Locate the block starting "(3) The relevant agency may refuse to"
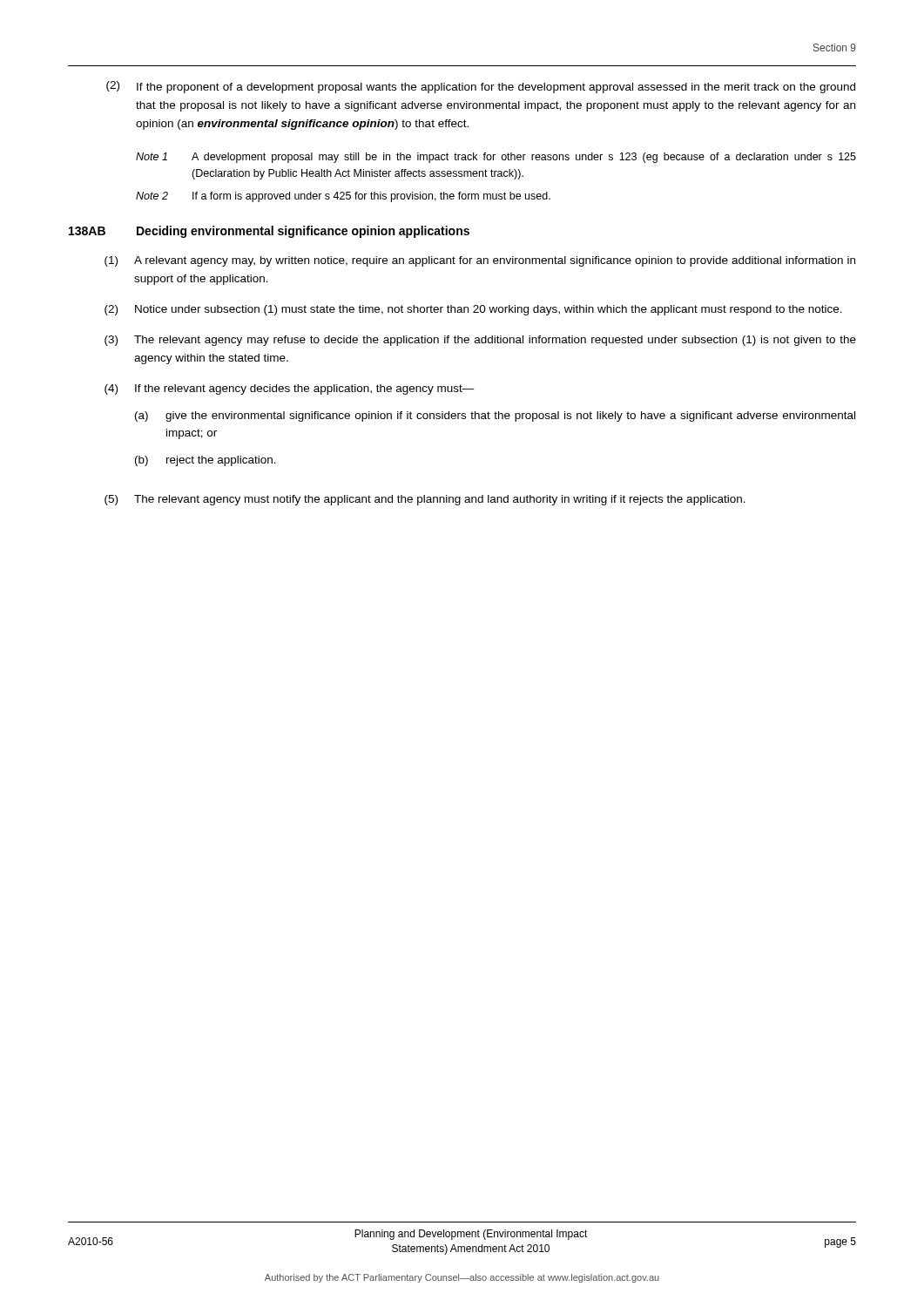This screenshot has width=924, height=1307. point(462,349)
